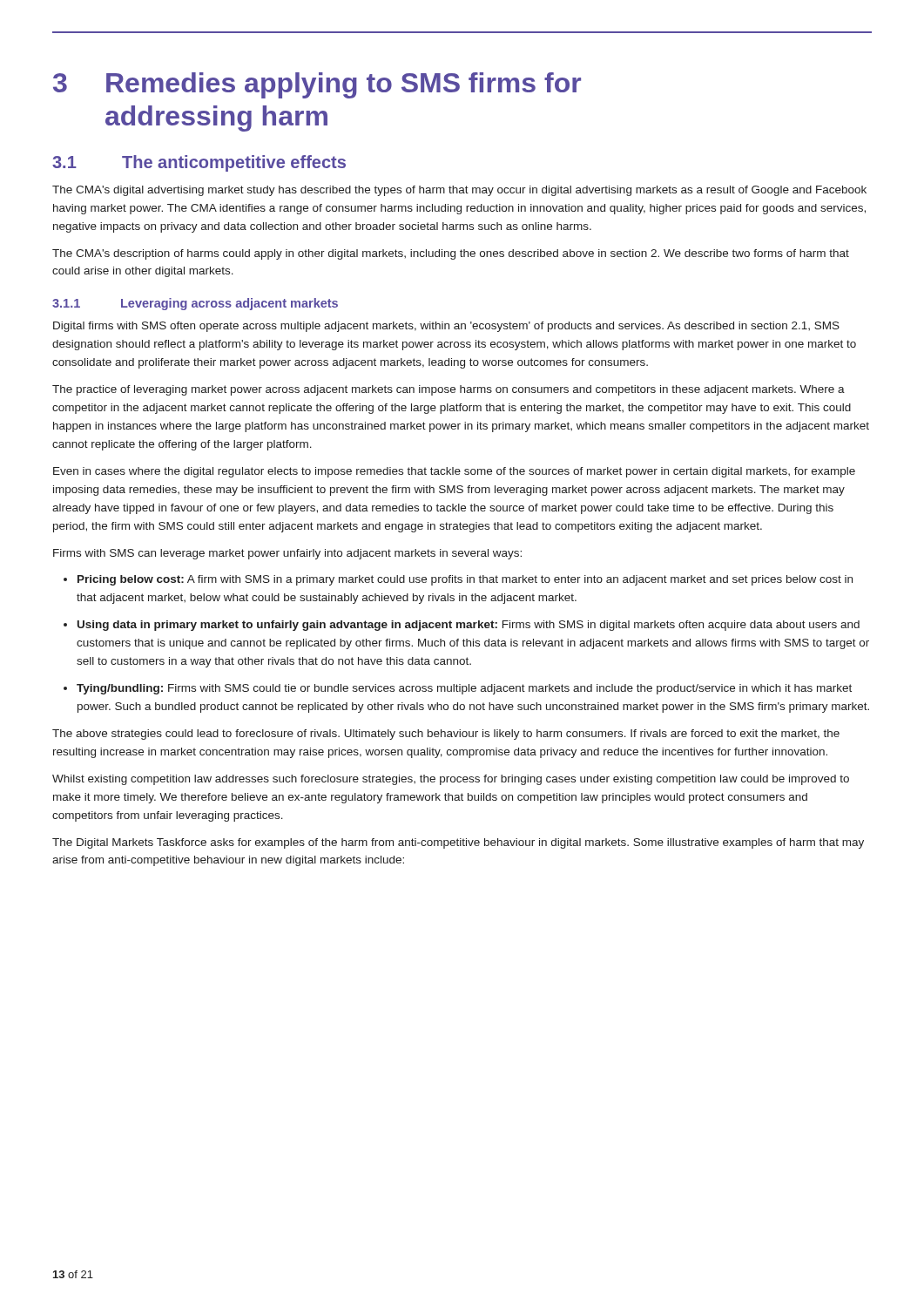
Task: Select the list item with the text "Pricing below cost: A firm with SMS in"
Action: pyautogui.click(x=474, y=589)
